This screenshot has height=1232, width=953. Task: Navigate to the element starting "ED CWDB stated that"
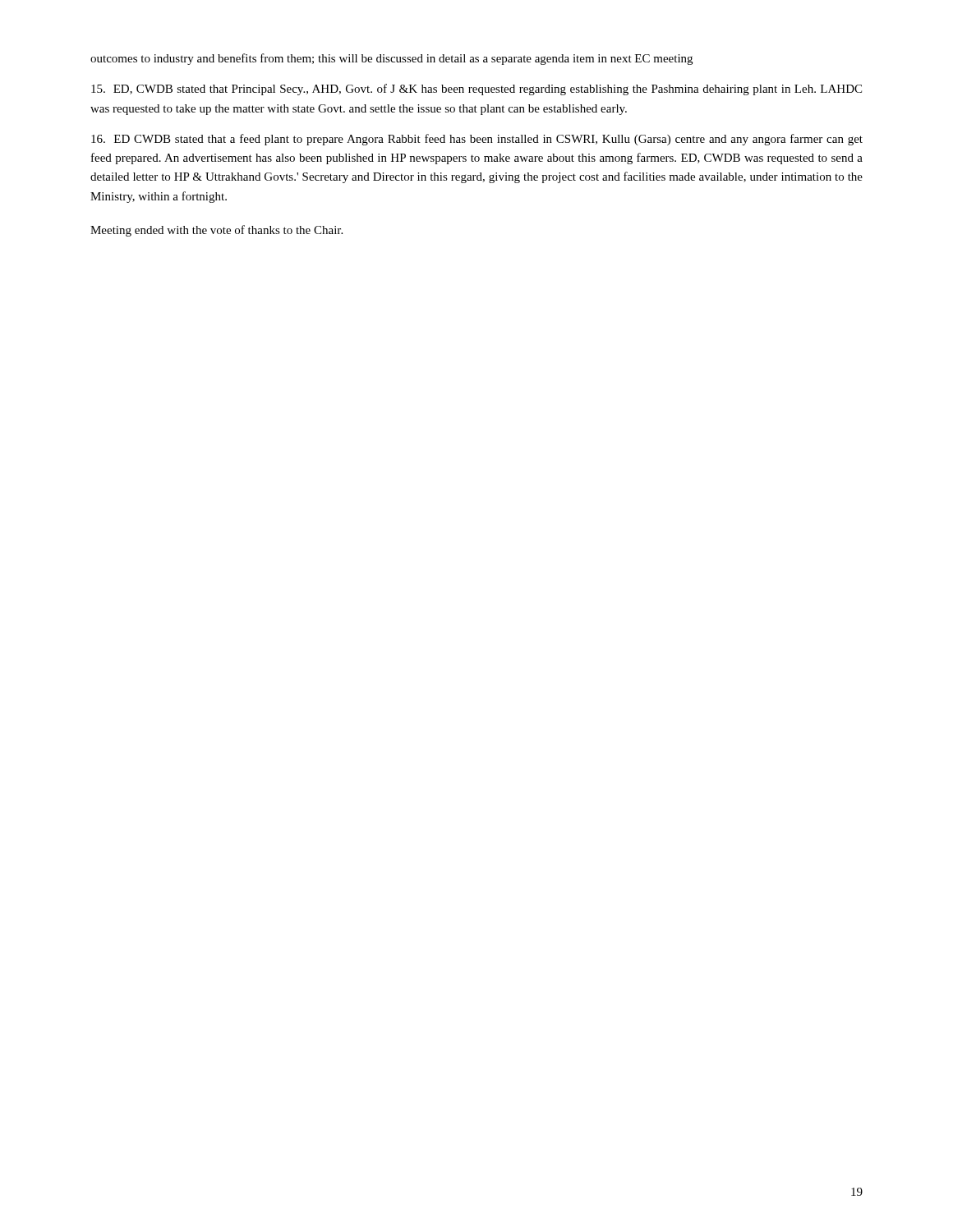coord(476,167)
